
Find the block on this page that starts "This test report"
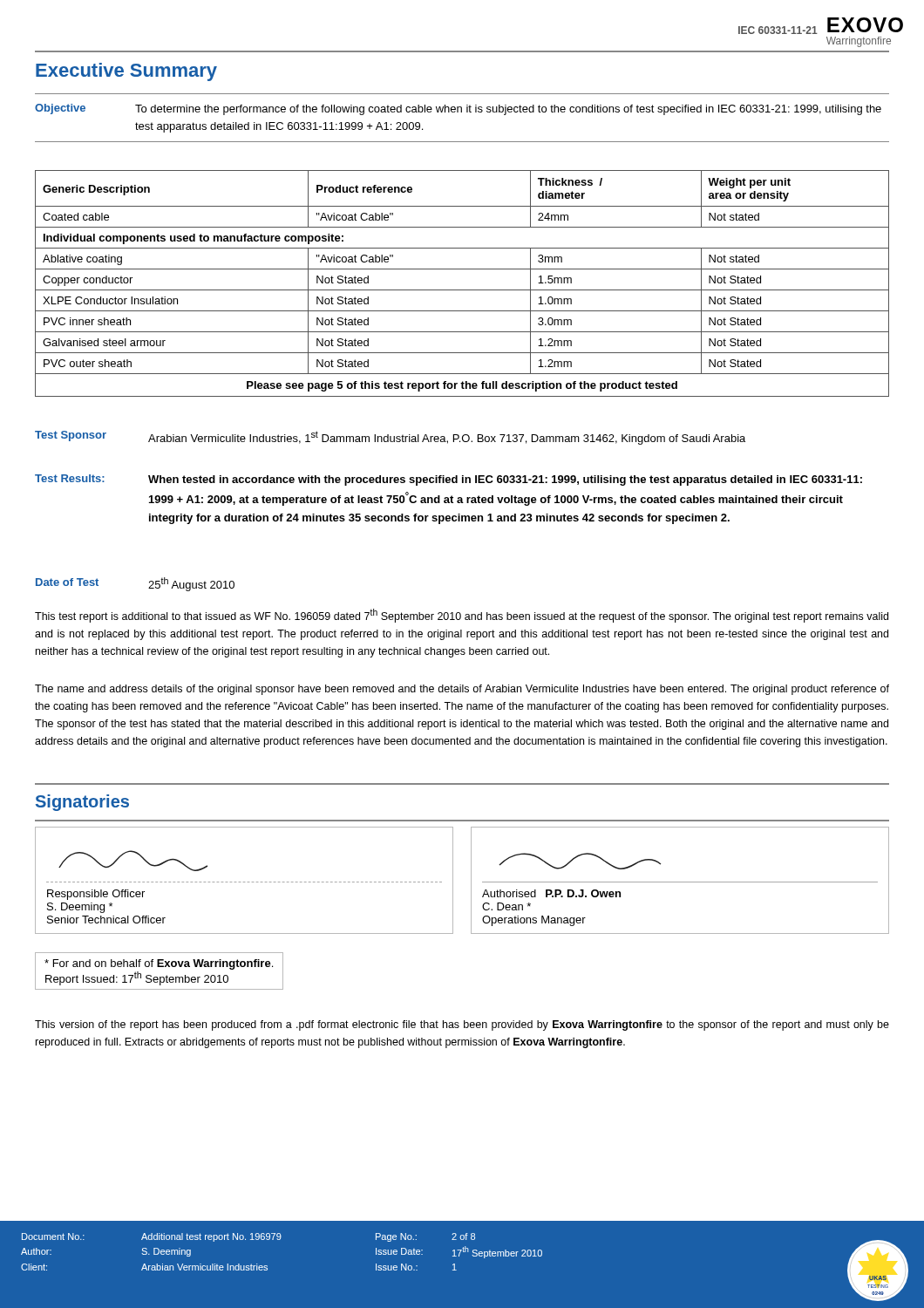pos(462,633)
